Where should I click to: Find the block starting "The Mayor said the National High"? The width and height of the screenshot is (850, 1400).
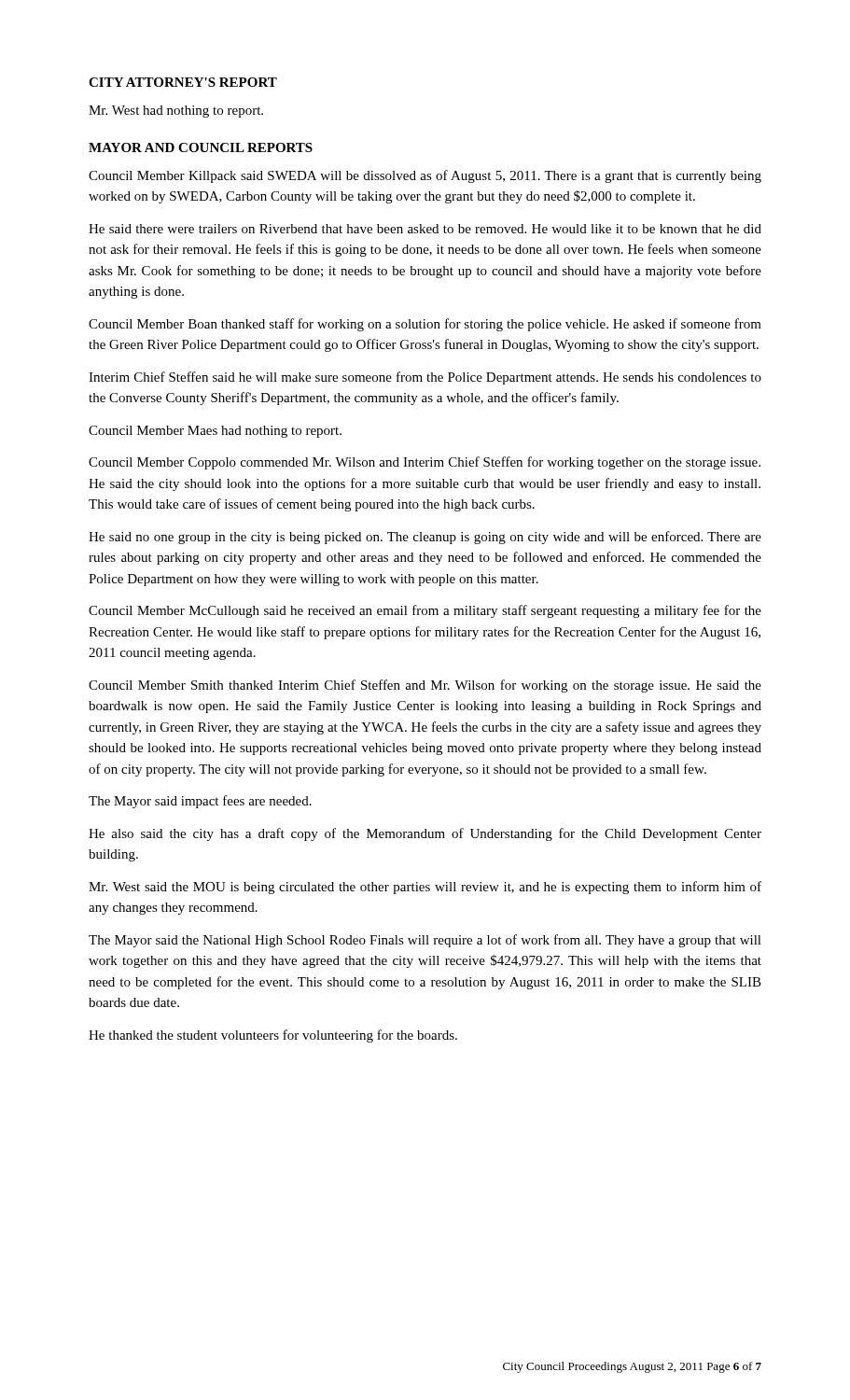click(x=425, y=971)
